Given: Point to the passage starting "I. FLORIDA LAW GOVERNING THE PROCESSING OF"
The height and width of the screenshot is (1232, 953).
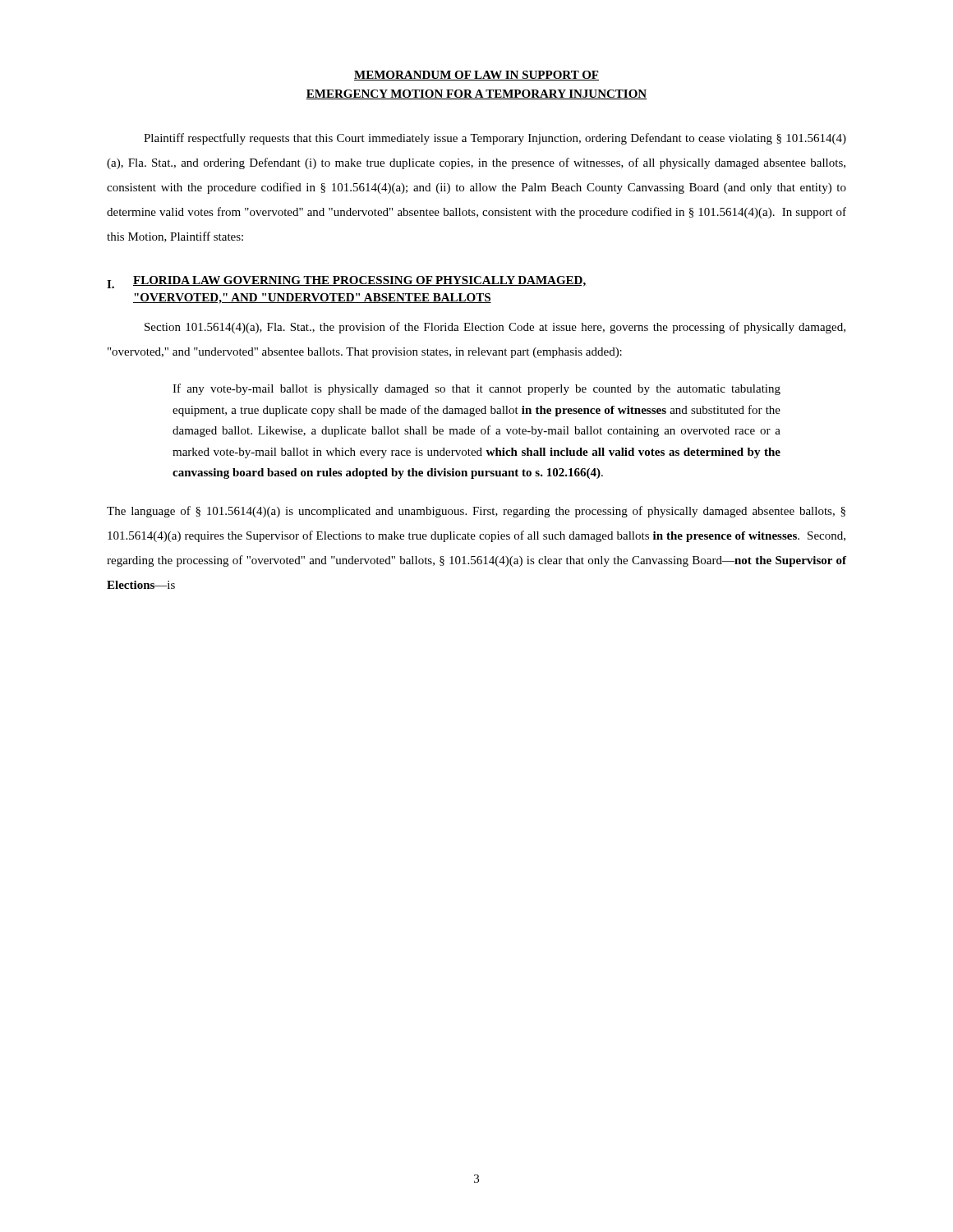Looking at the screenshot, I should click(346, 289).
